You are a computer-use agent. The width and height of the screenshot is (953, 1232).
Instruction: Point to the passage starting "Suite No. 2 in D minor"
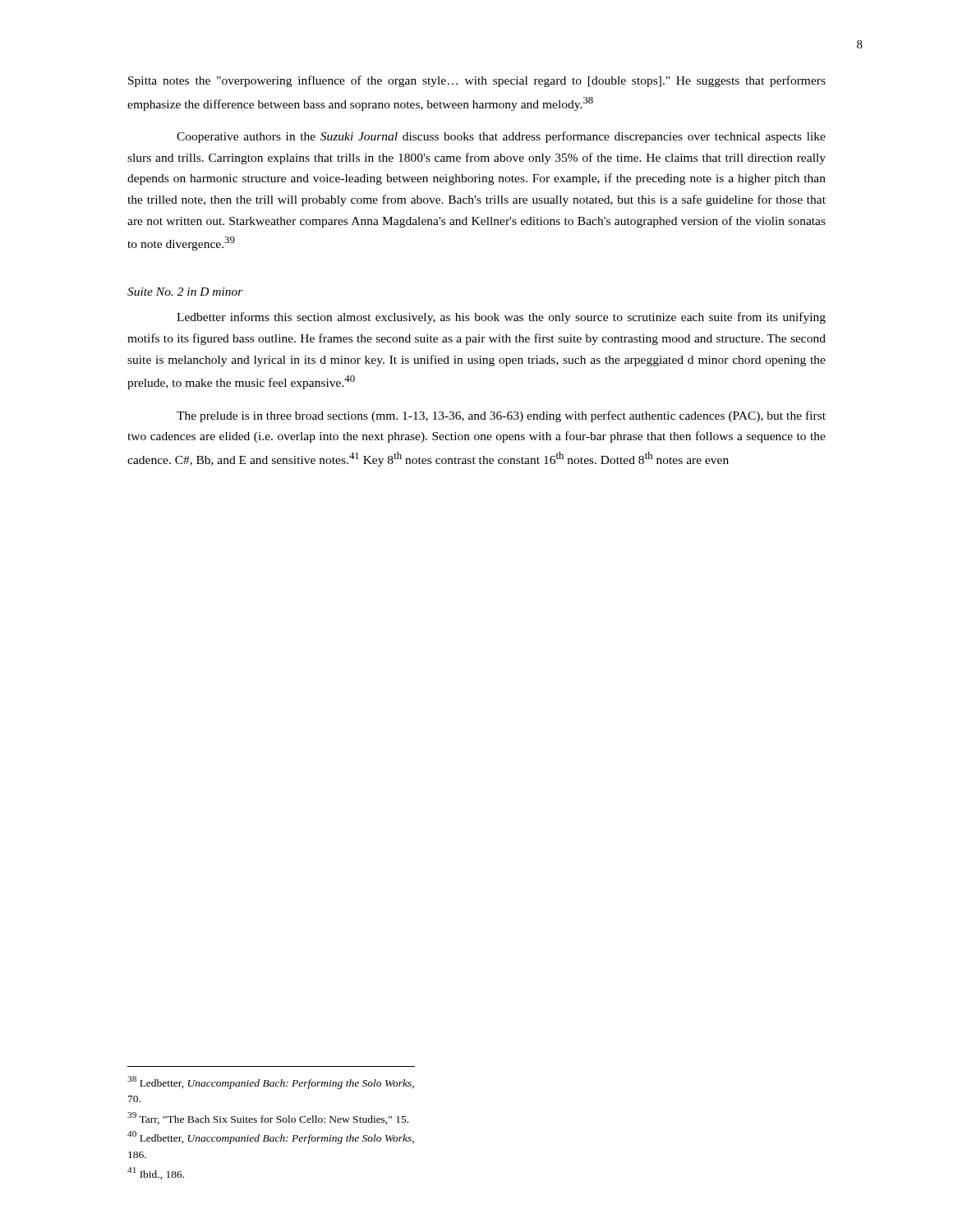185,291
